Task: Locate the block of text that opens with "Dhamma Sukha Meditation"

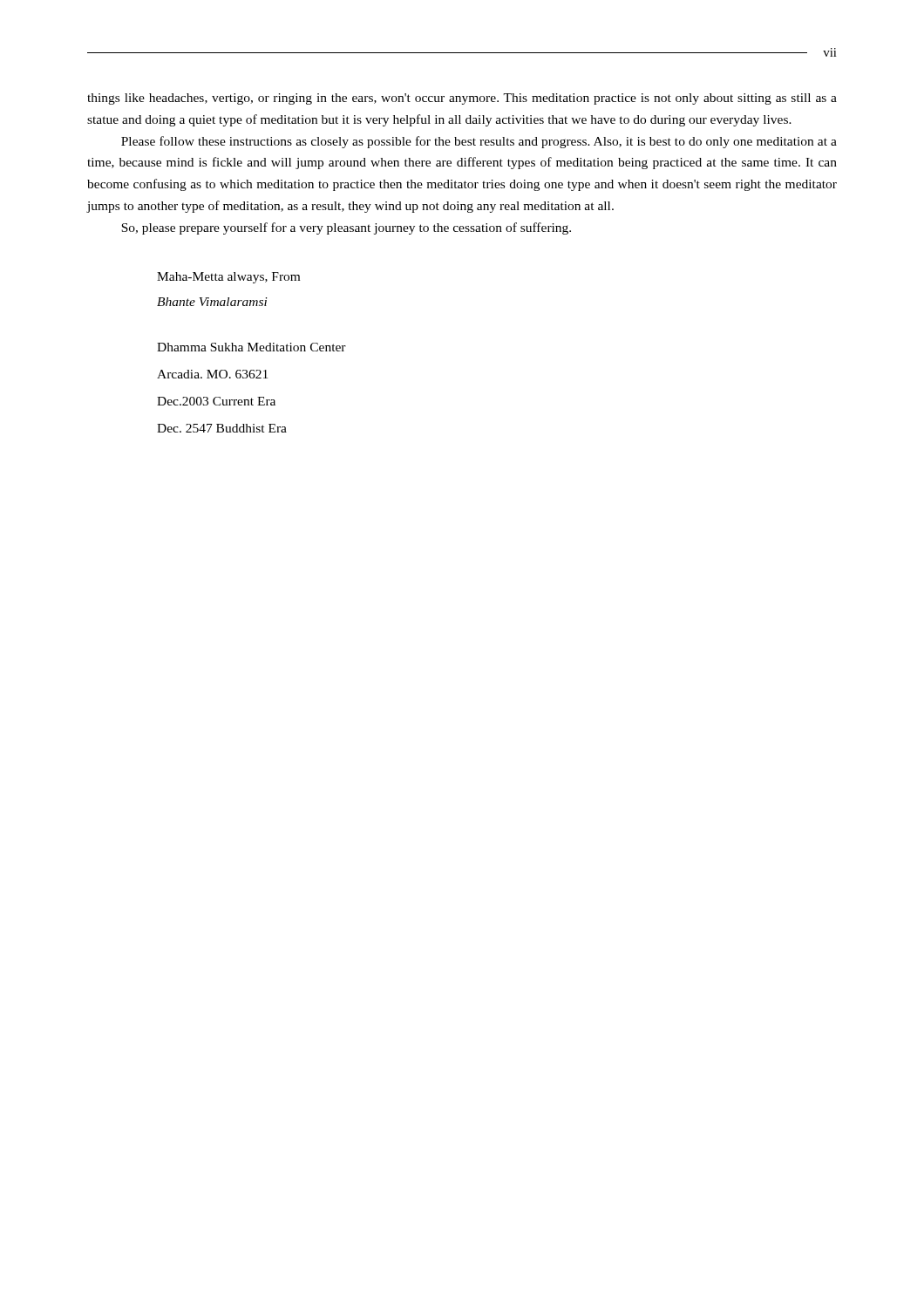Action: (x=251, y=347)
